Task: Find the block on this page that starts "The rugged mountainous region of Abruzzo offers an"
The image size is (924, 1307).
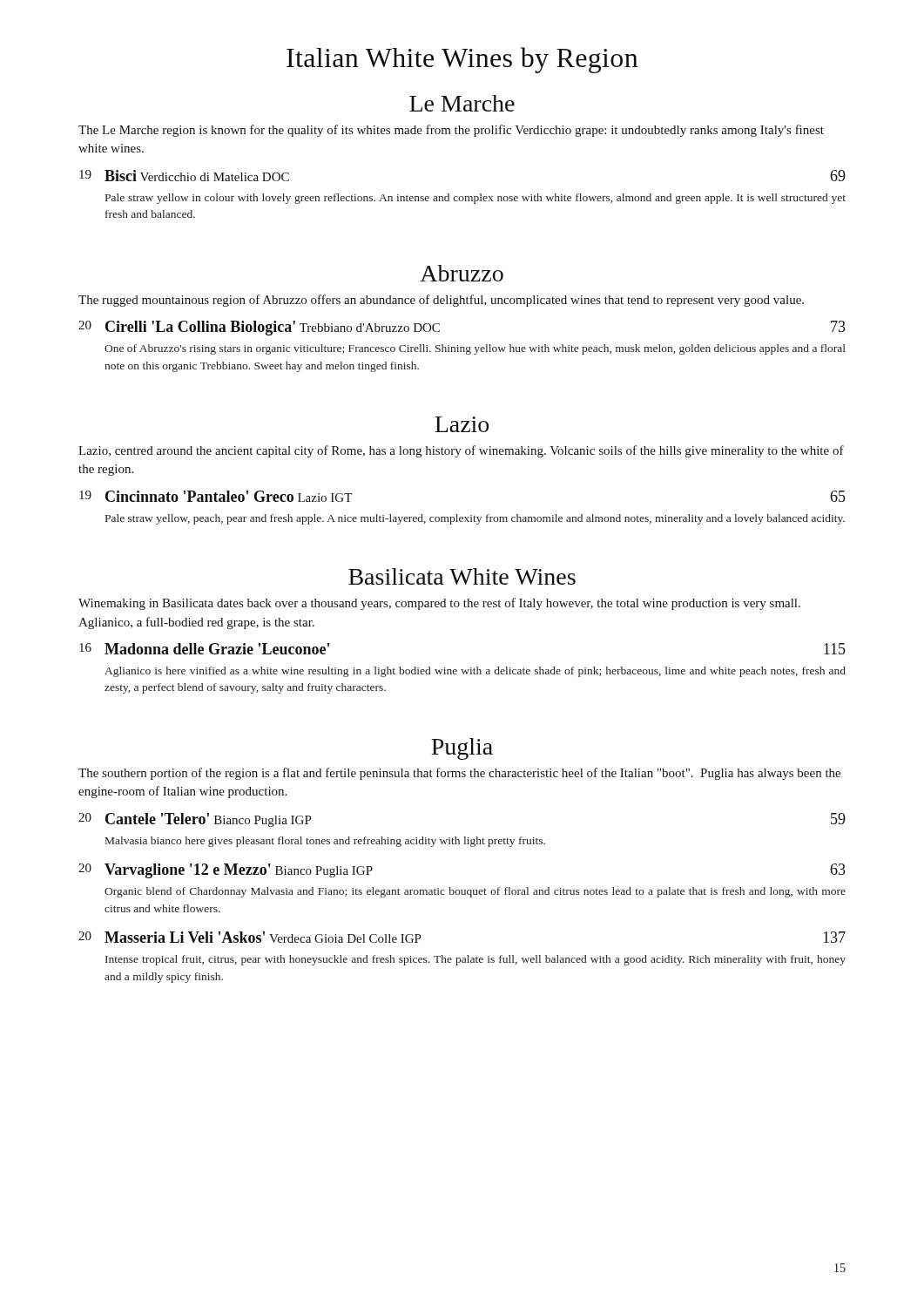Action: click(x=442, y=299)
